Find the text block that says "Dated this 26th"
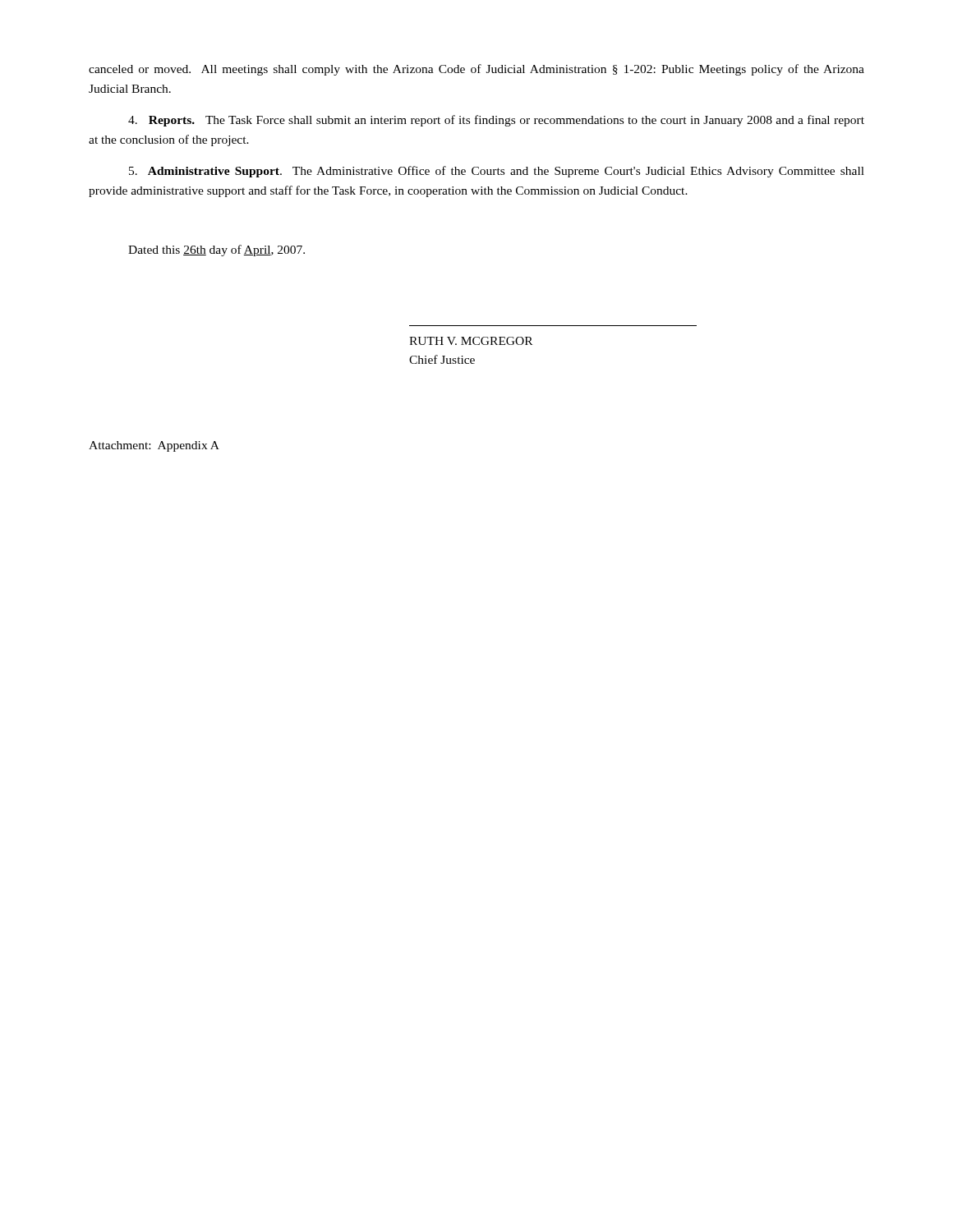The width and height of the screenshot is (953, 1232). click(x=217, y=249)
